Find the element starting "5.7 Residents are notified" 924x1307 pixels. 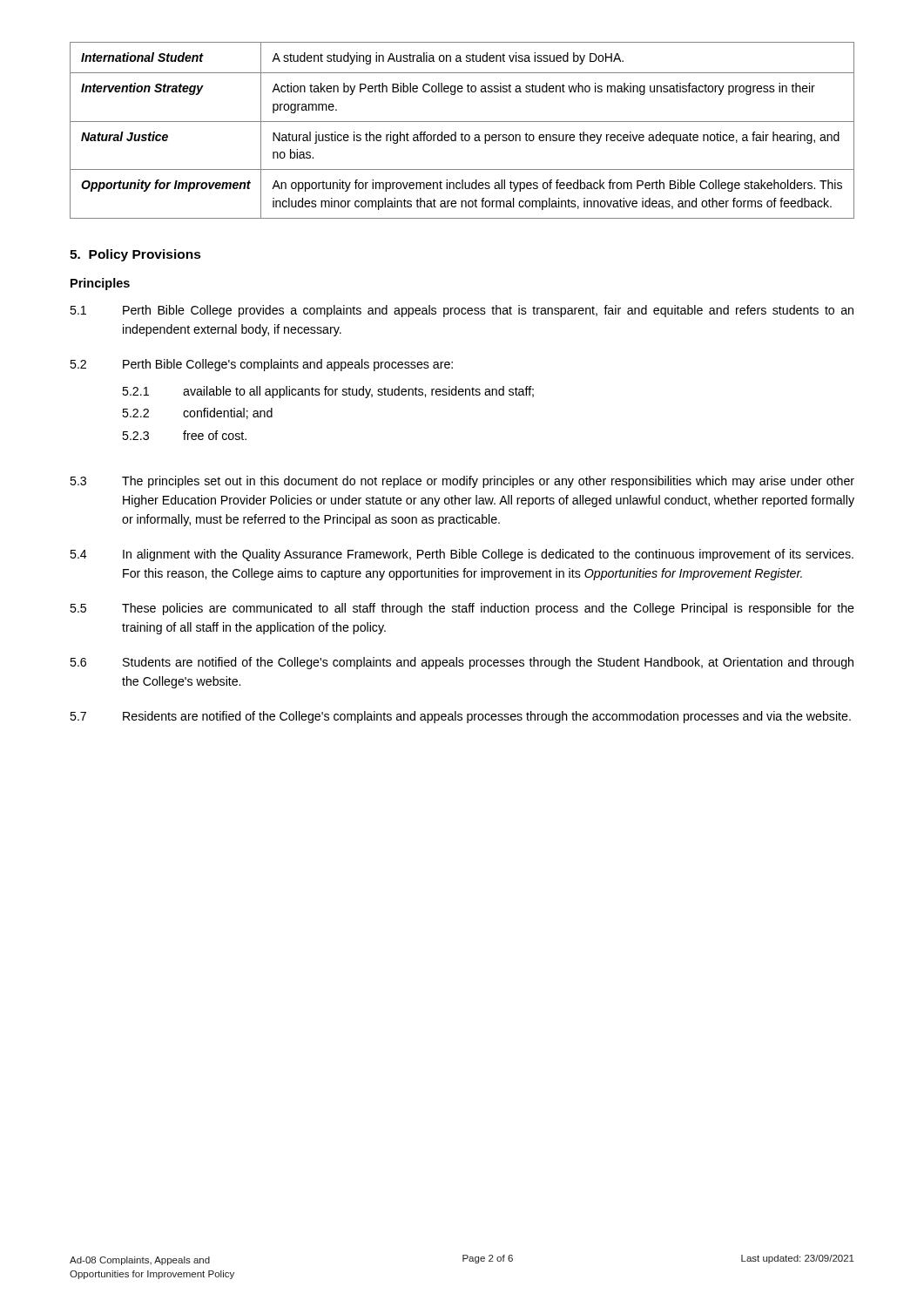click(462, 716)
